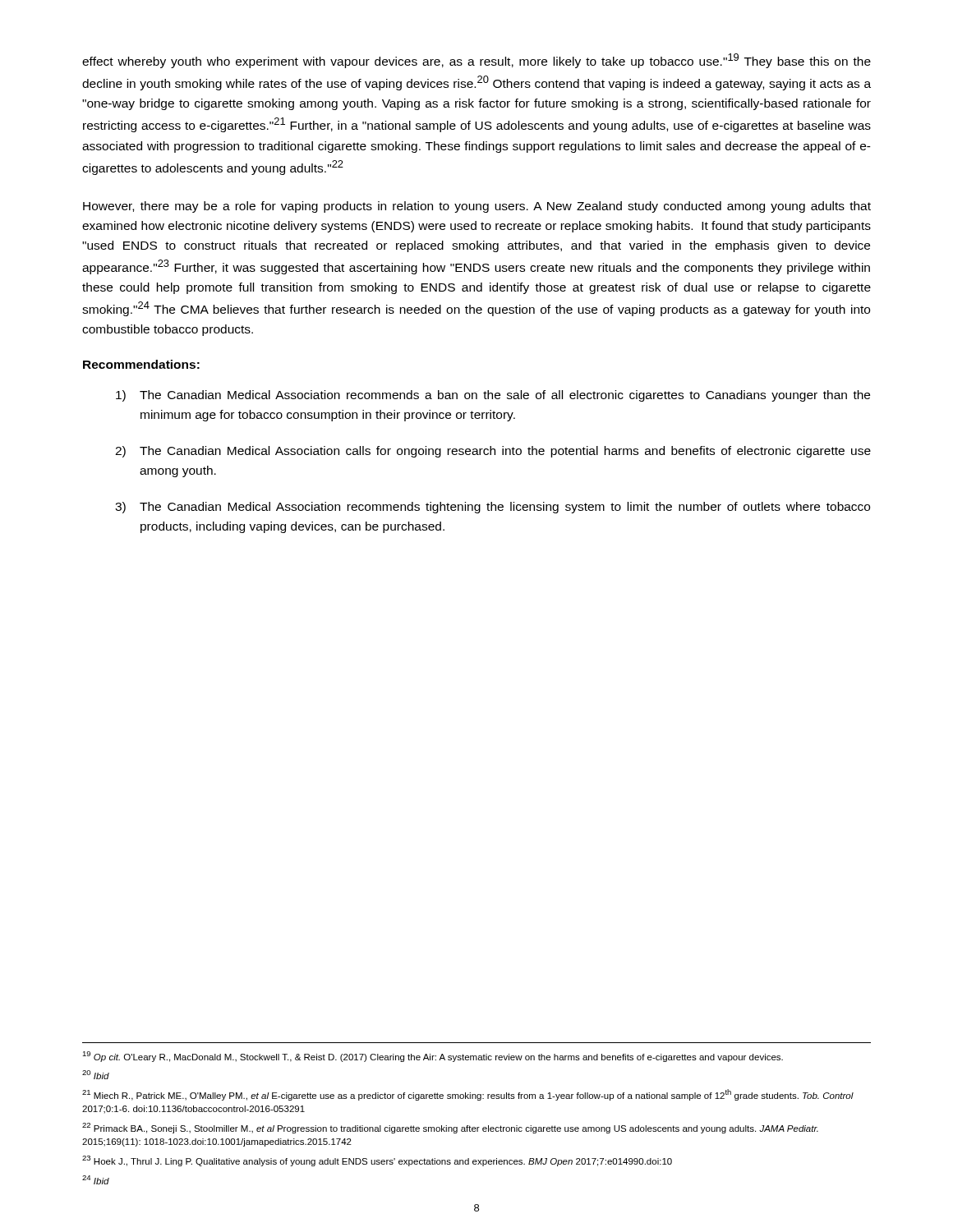The image size is (953, 1232).
Task: Find the text block starting "1) The Canadian Medical Association"
Action: [x=493, y=405]
